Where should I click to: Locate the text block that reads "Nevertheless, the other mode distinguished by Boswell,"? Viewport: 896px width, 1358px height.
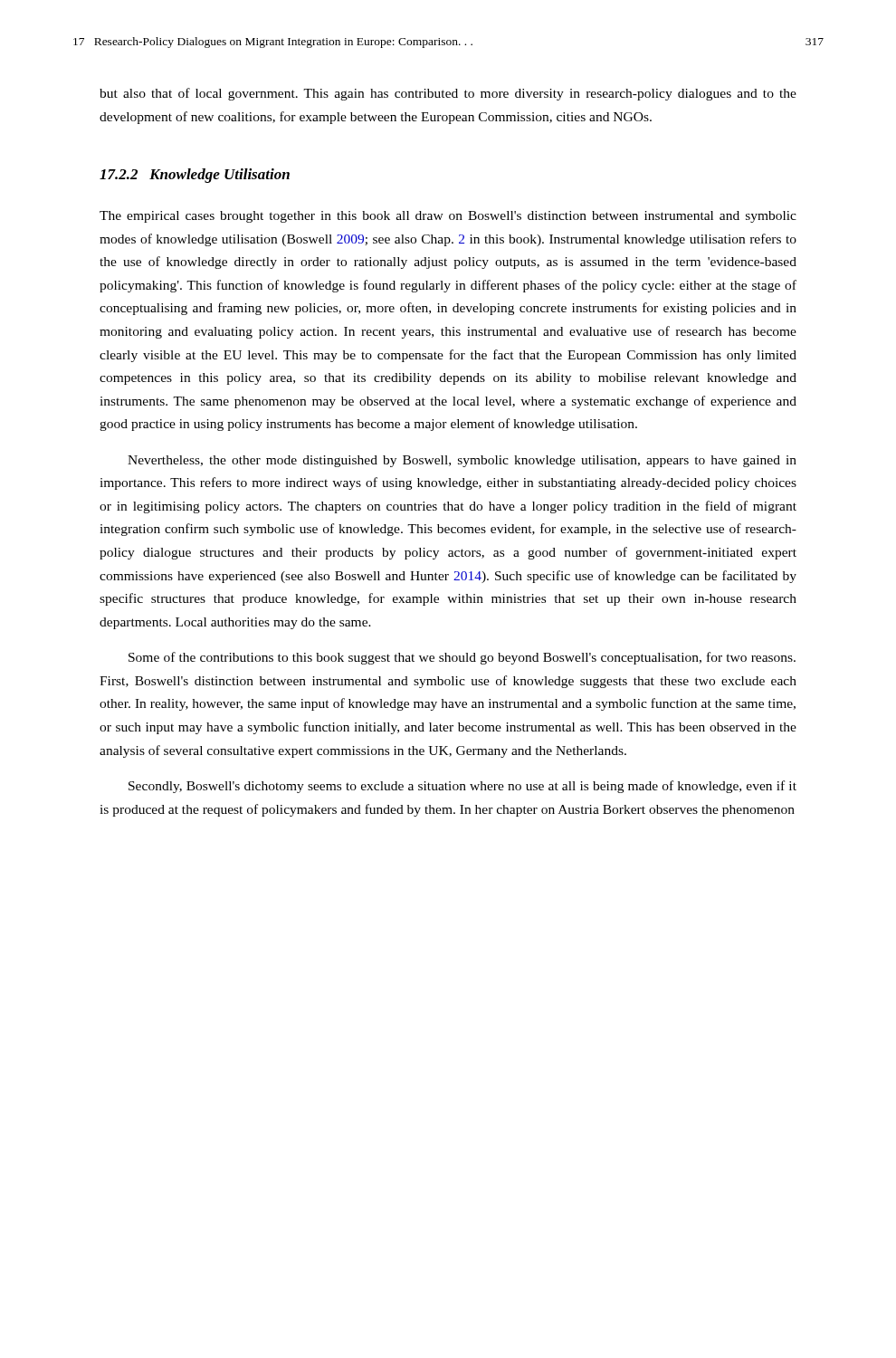pos(448,540)
